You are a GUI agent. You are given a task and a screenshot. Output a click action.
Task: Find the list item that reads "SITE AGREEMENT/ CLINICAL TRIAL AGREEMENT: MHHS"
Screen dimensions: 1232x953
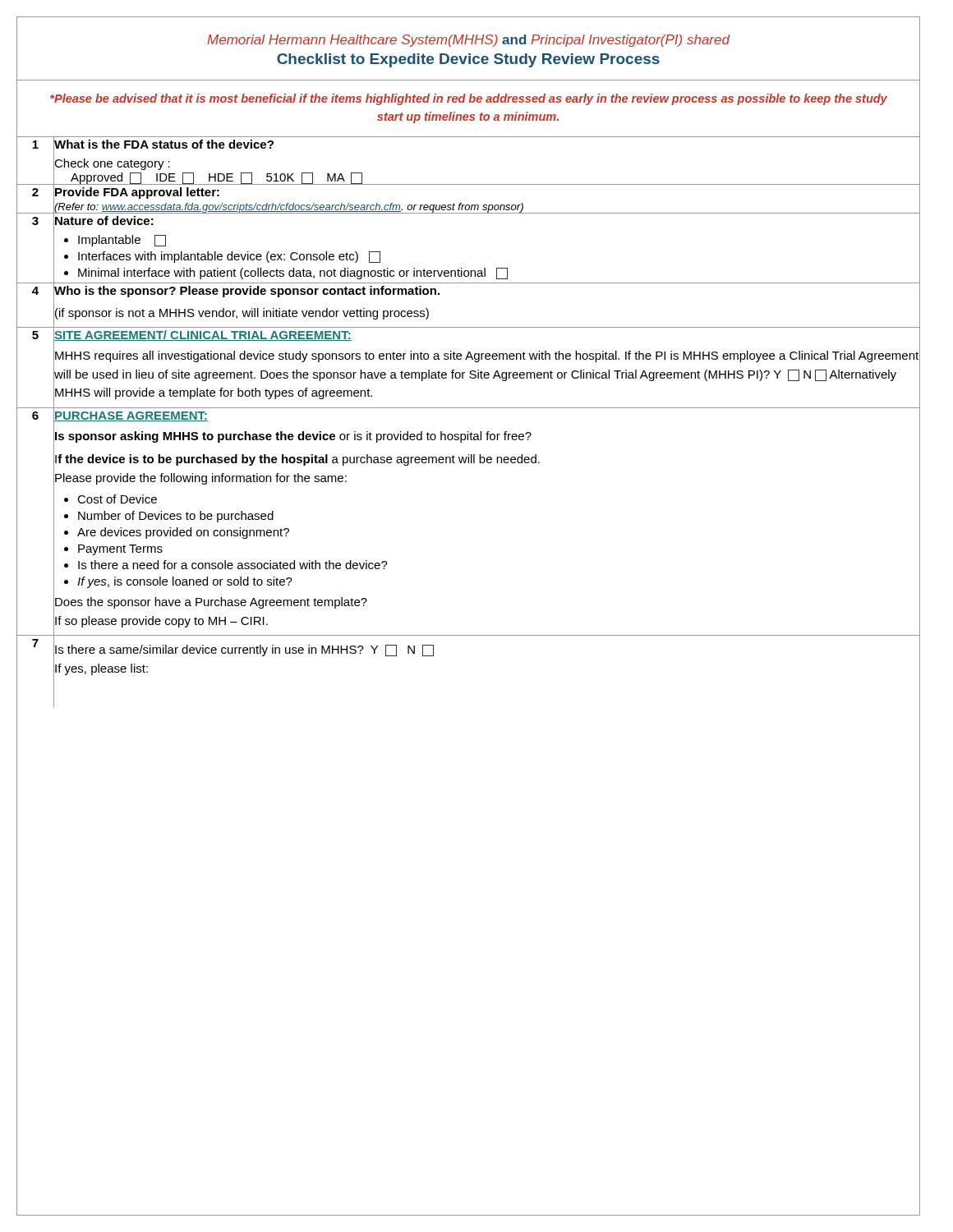487,365
